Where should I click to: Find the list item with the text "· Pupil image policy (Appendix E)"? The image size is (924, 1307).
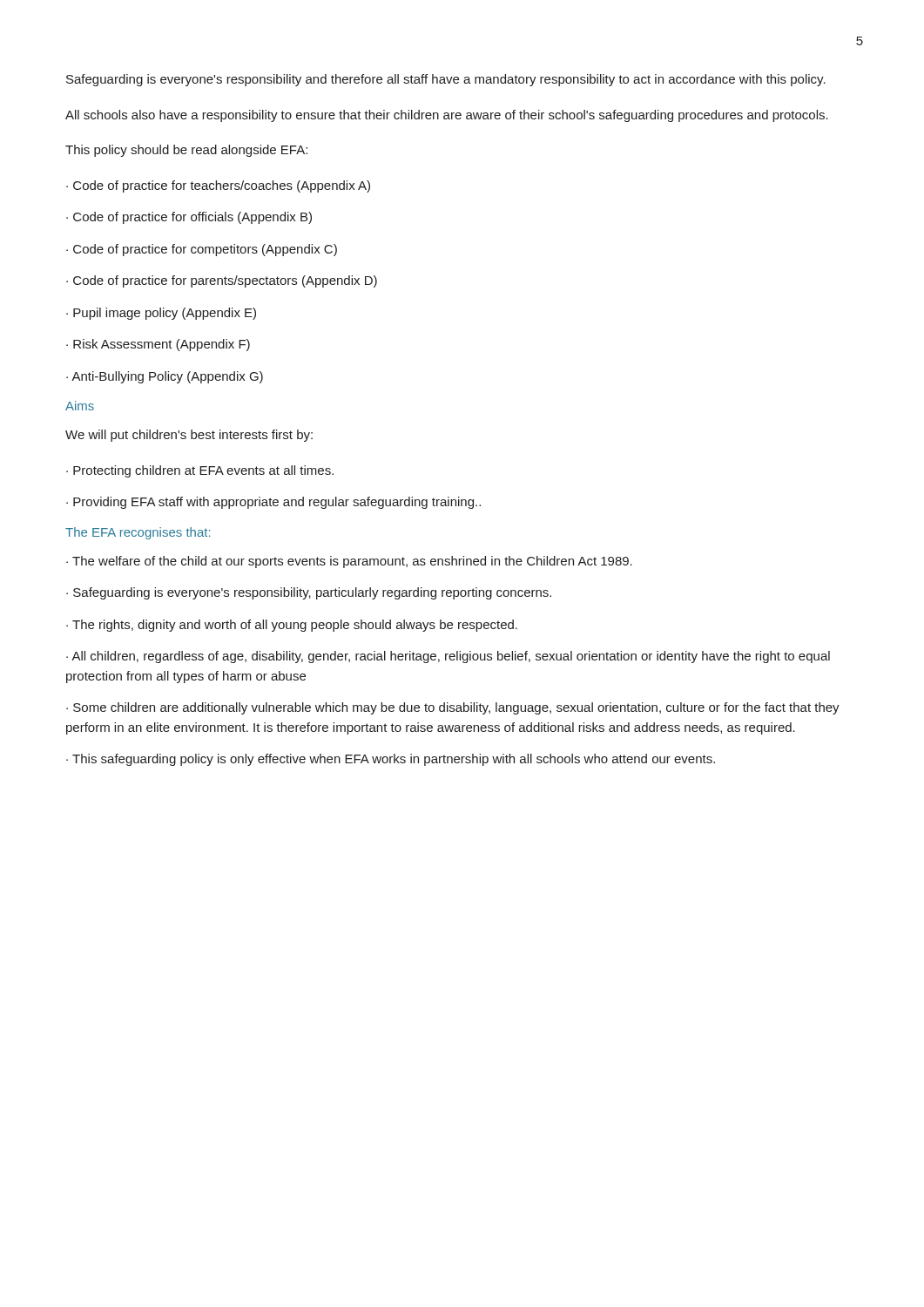[x=161, y=312]
